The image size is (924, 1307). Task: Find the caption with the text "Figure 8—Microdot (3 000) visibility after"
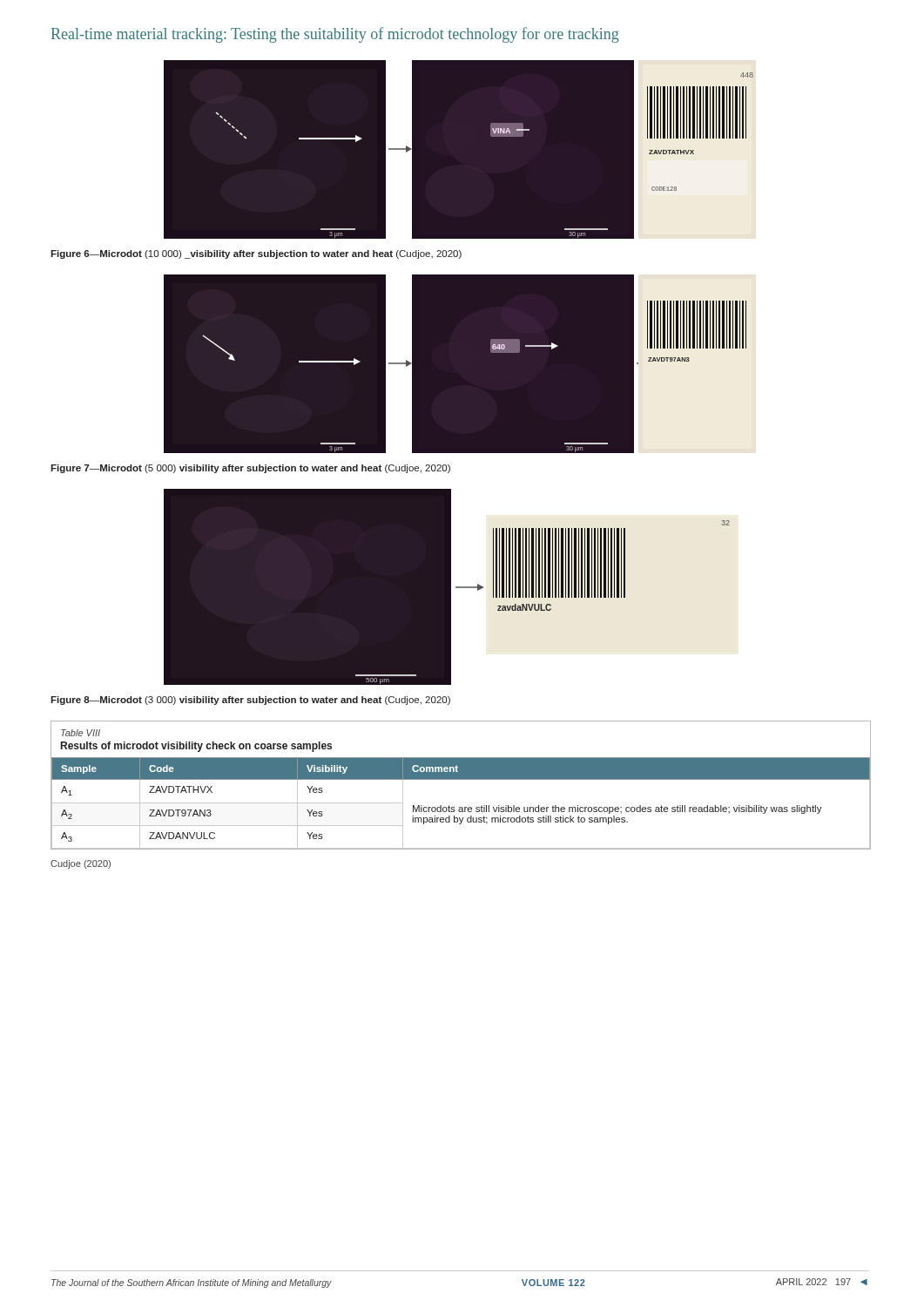(251, 700)
